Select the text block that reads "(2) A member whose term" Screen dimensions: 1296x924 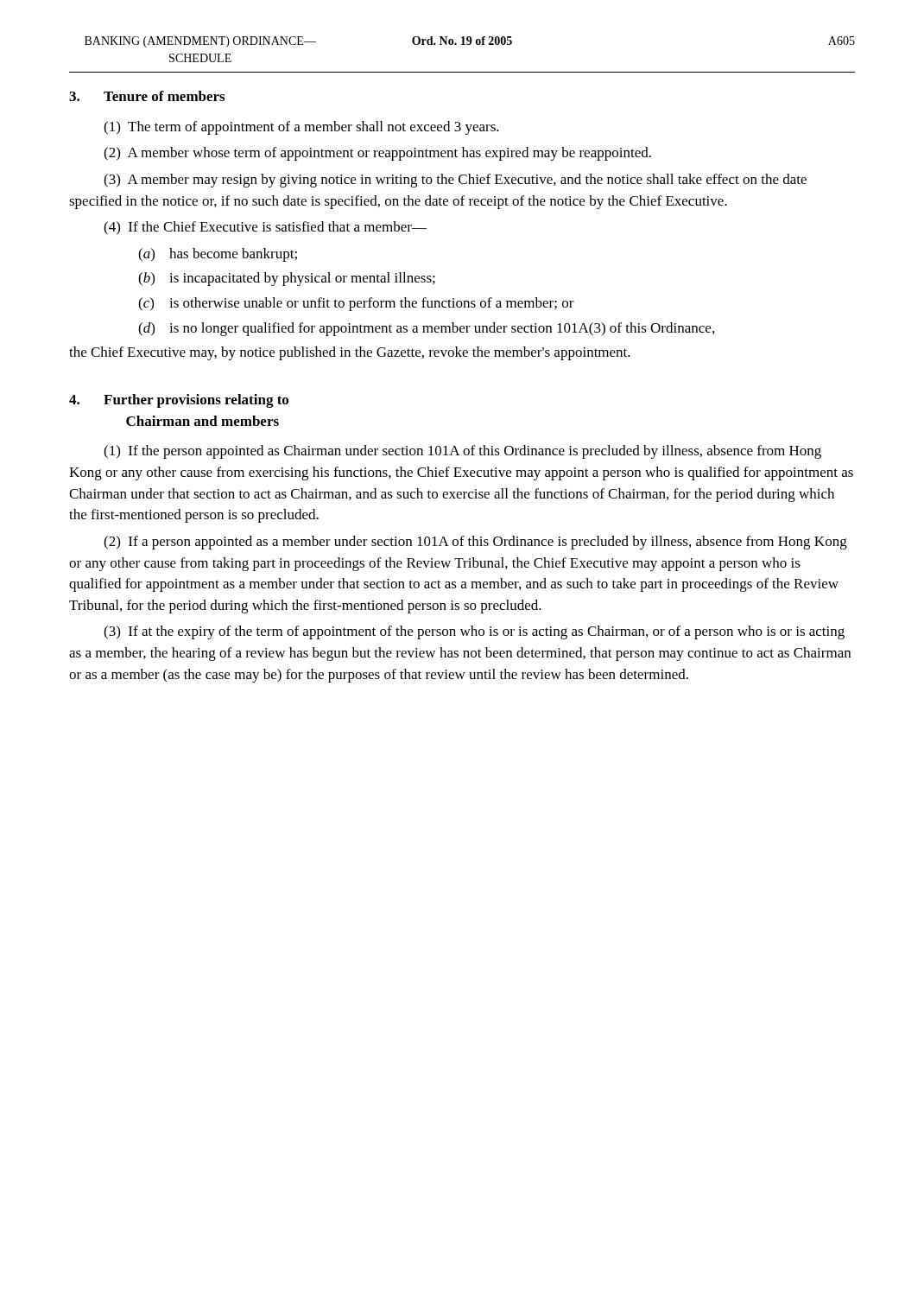(378, 153)
